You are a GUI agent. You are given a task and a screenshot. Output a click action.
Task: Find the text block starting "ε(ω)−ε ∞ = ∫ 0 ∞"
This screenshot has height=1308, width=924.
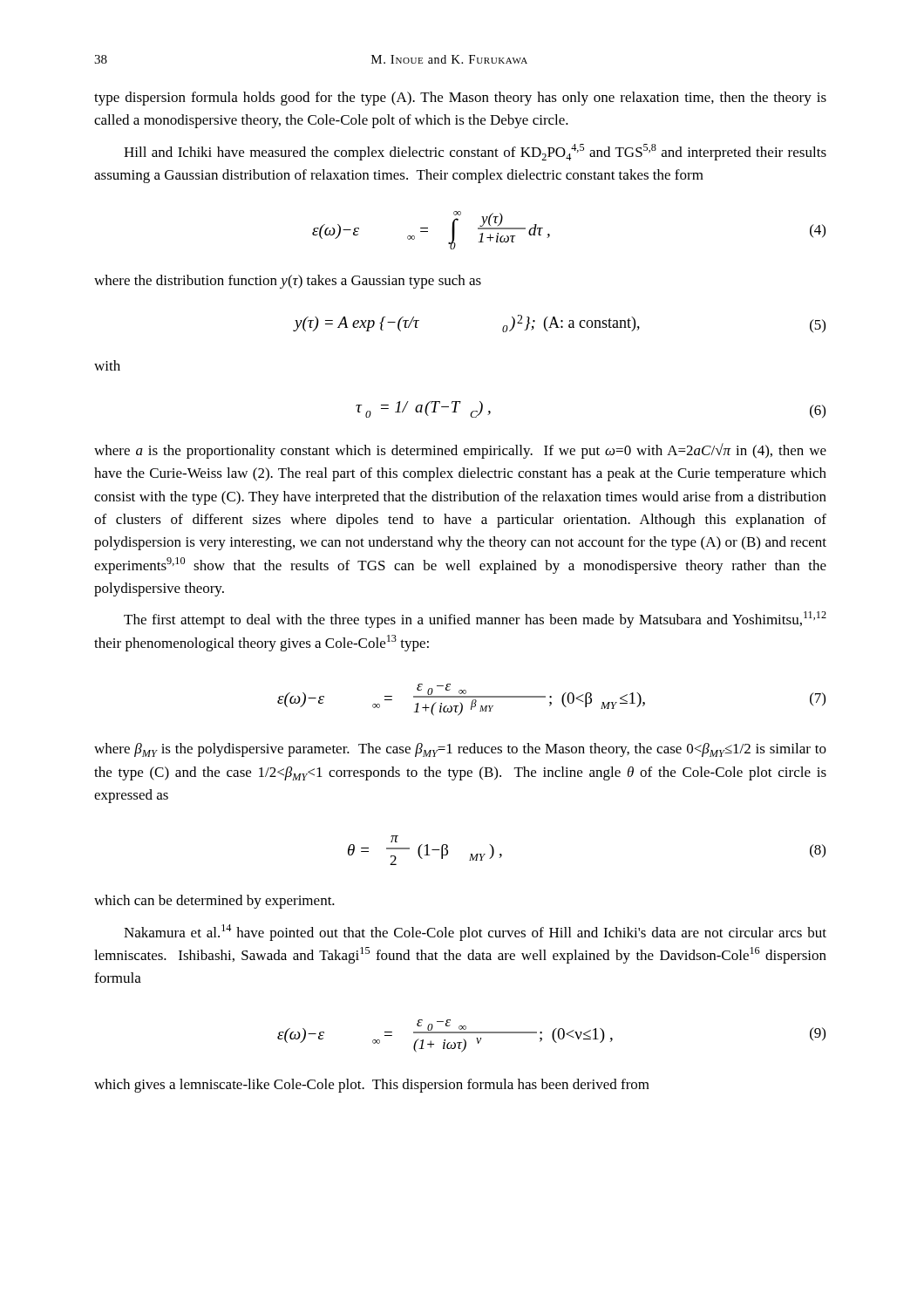(x=460, y=230)
